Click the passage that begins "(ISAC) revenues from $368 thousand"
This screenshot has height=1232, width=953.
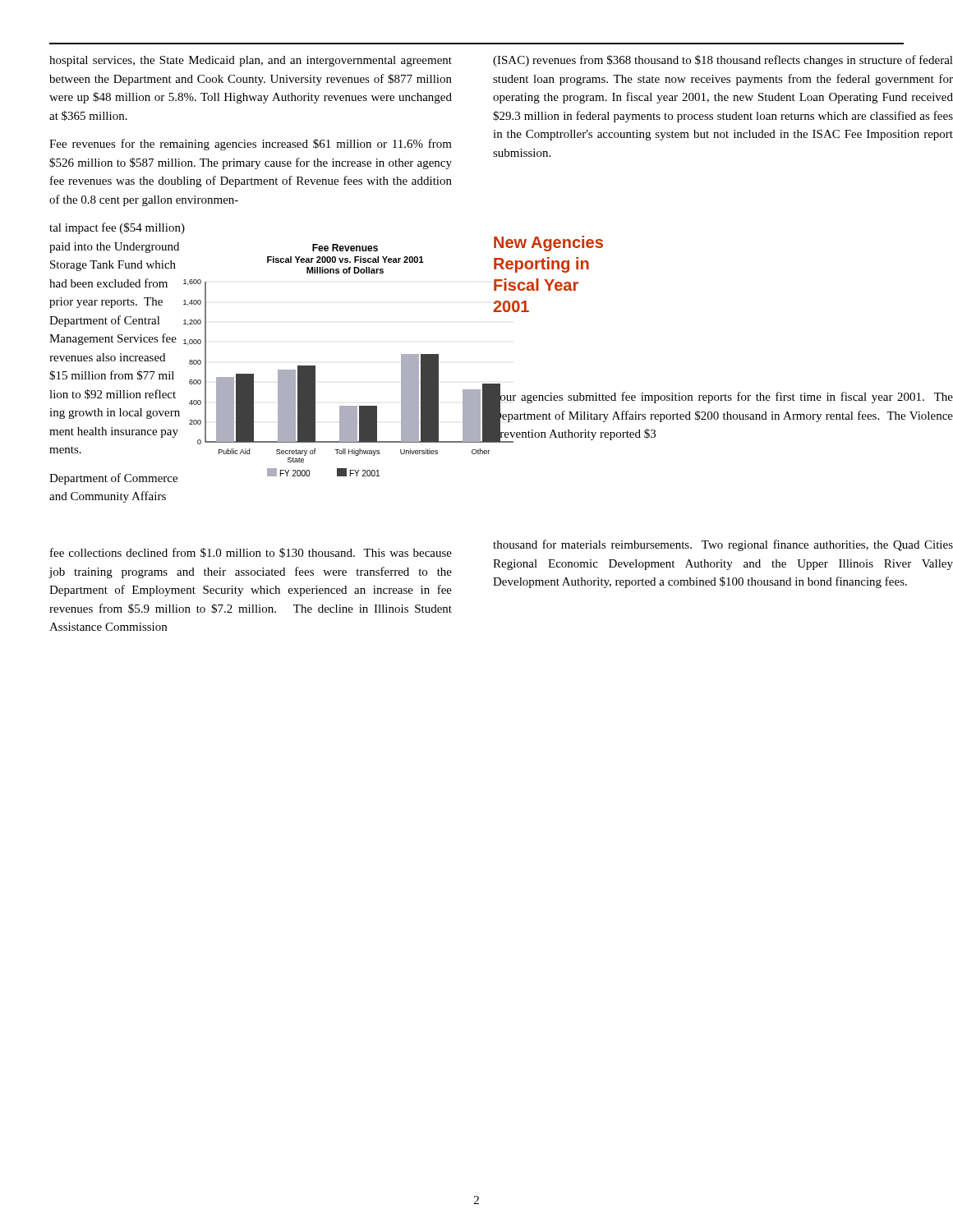point(723,106)
